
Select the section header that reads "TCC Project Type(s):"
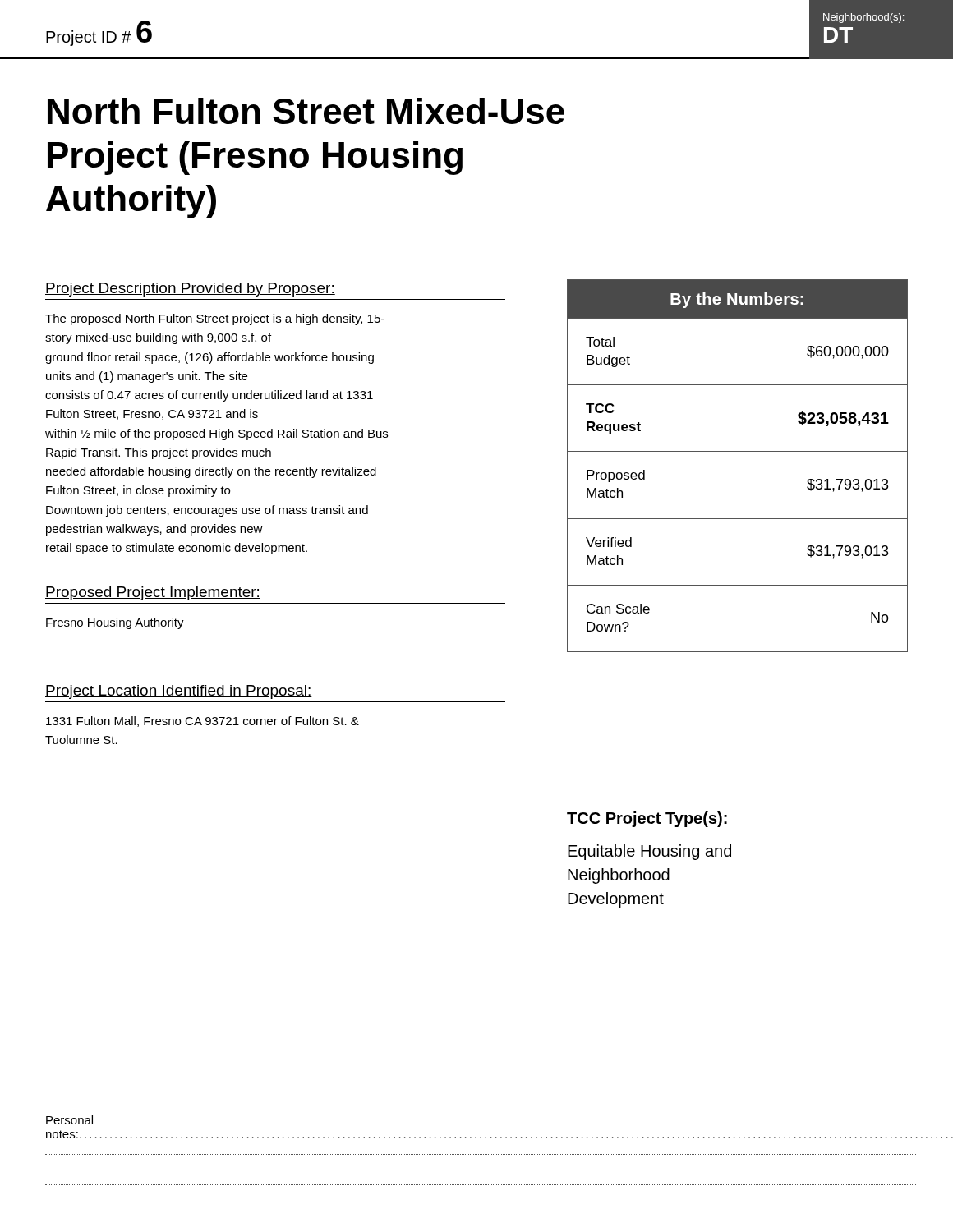tap(737, 819)
